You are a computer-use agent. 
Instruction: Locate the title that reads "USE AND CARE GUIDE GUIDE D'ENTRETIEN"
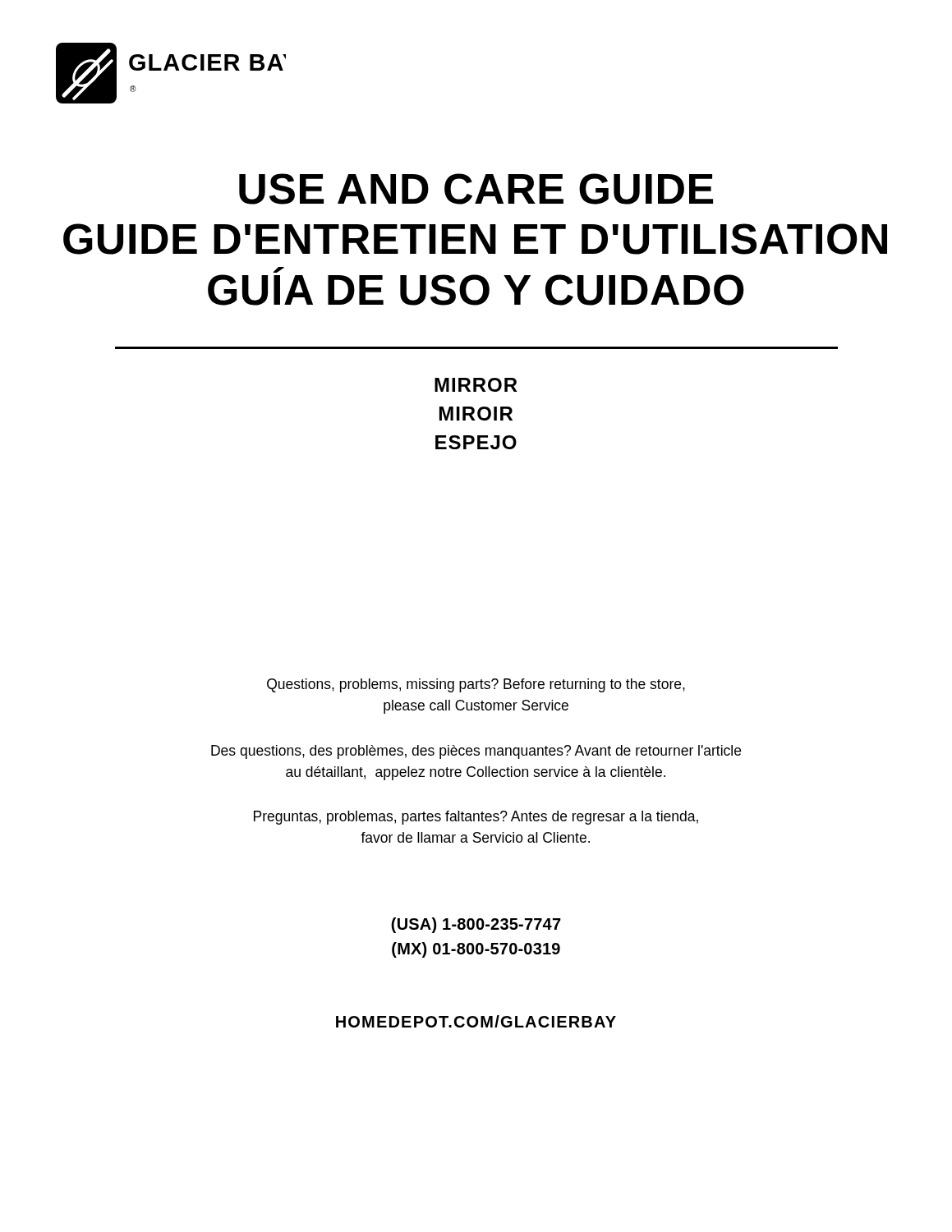click(x=476, y=240)
